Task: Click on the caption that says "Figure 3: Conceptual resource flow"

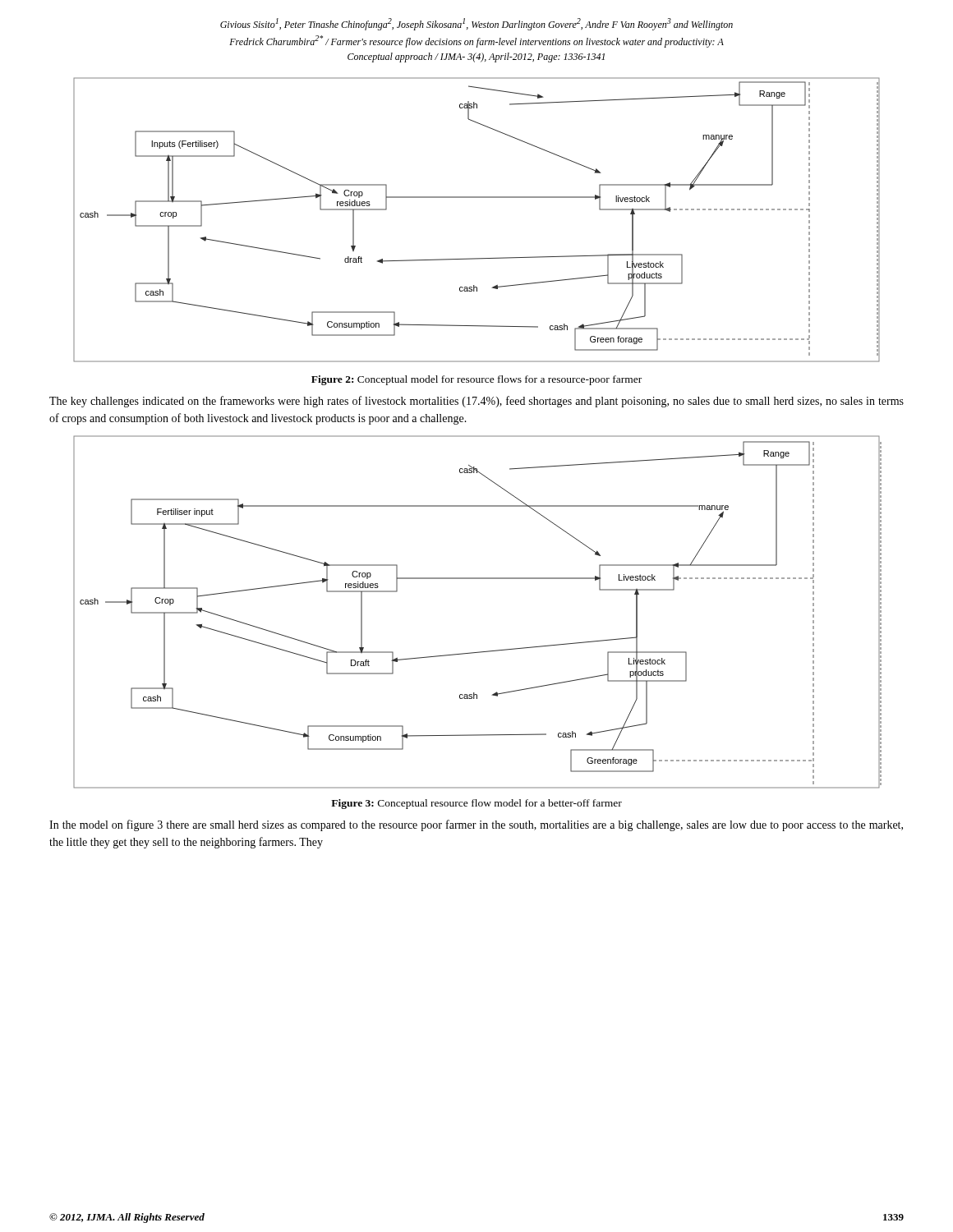Action: 476,803
